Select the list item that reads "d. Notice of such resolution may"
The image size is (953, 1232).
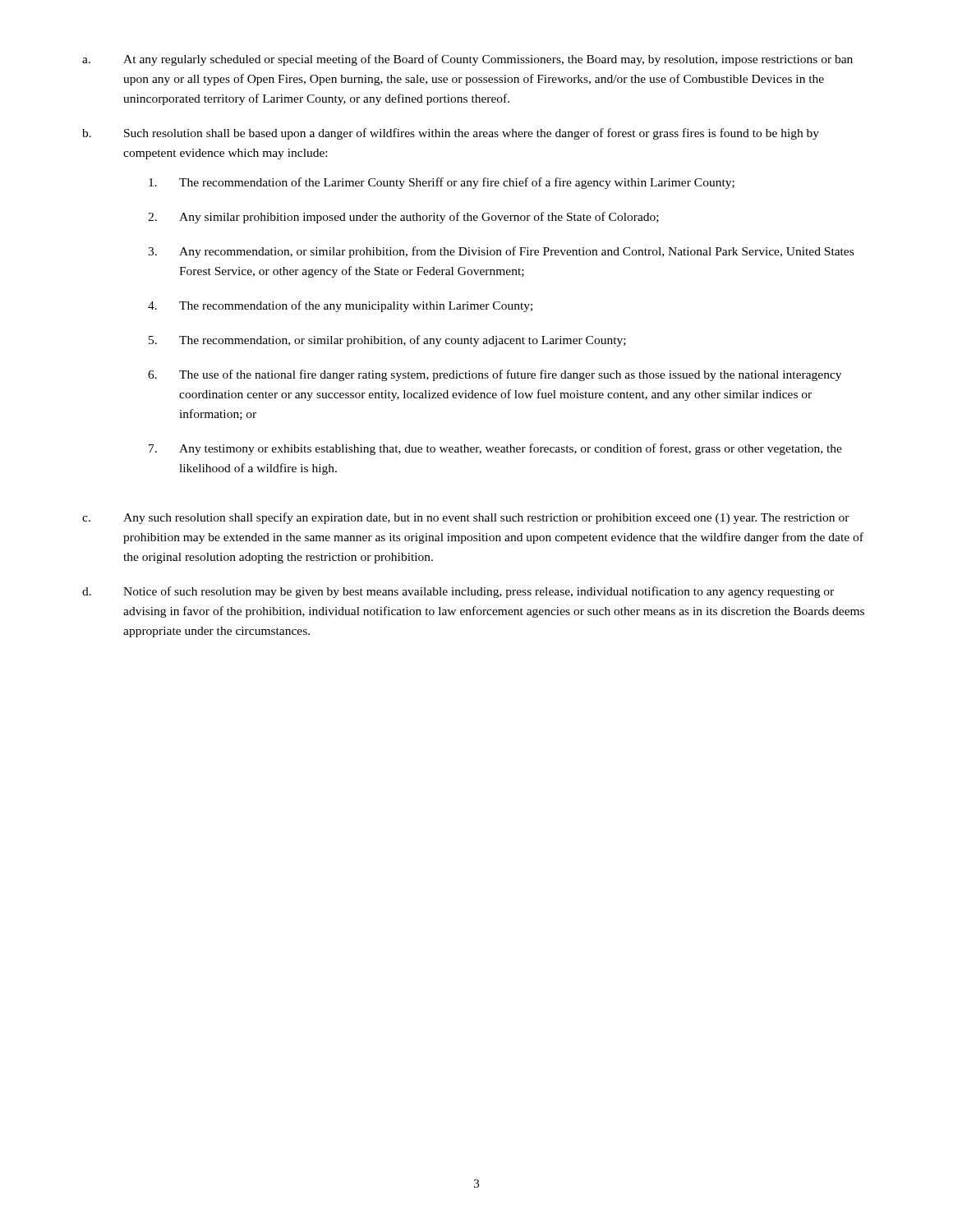tap(476, 611)
